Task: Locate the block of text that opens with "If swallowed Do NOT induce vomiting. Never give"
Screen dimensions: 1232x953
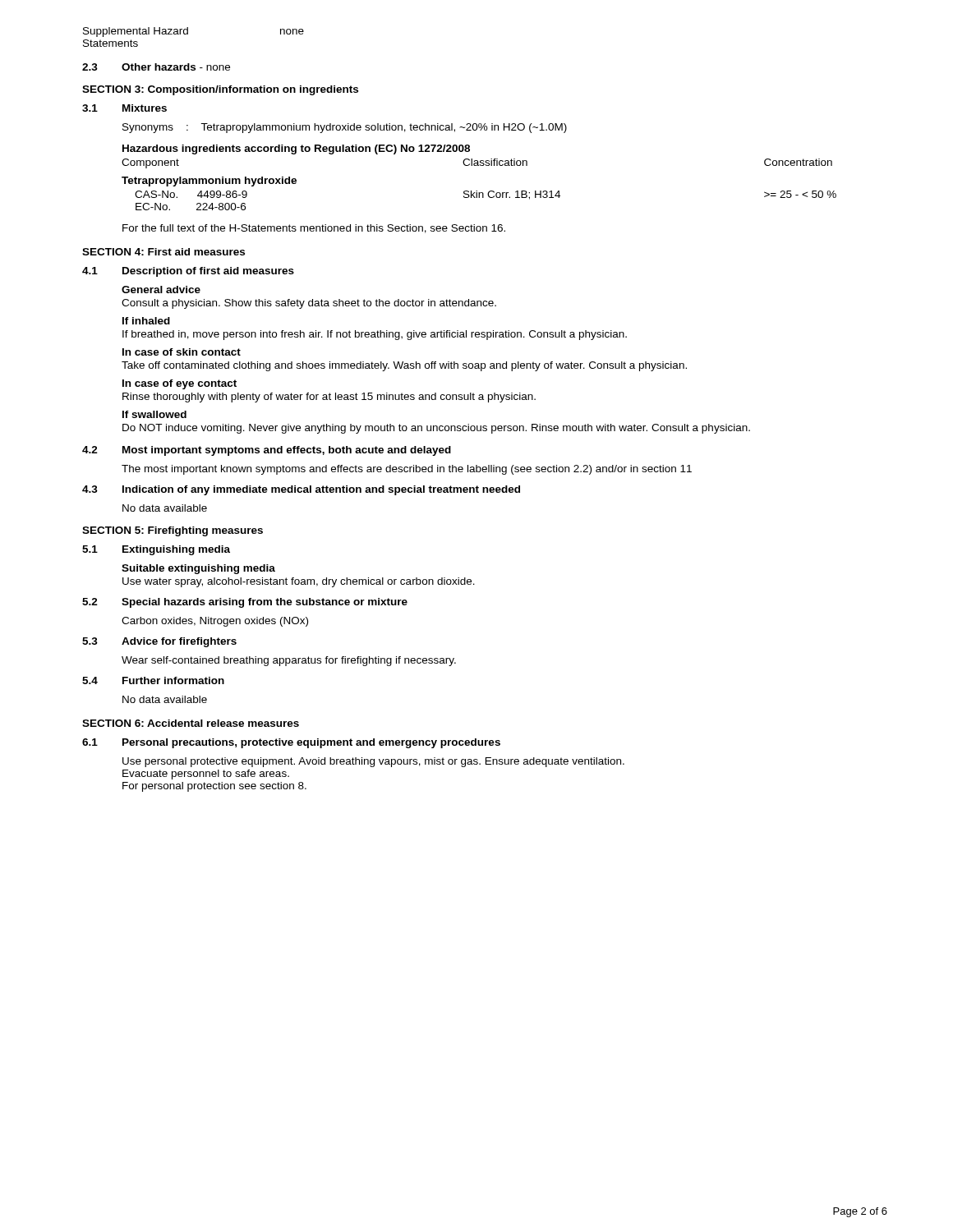Action: pos(504,421)
